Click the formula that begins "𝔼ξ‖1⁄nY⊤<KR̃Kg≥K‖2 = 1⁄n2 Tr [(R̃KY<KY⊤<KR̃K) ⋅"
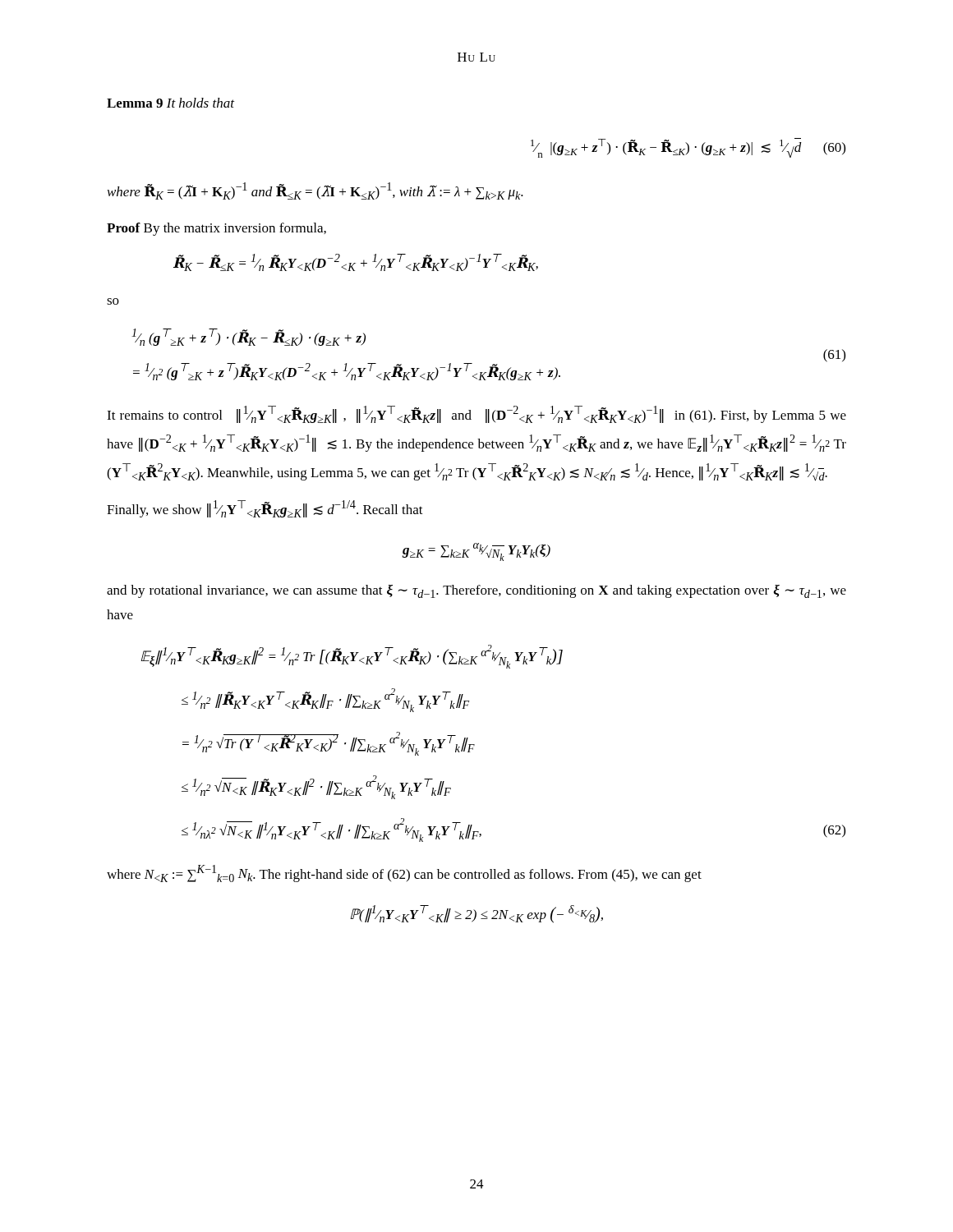The width and height of the screenshot is (953, 1232). [x=352, y=657]
